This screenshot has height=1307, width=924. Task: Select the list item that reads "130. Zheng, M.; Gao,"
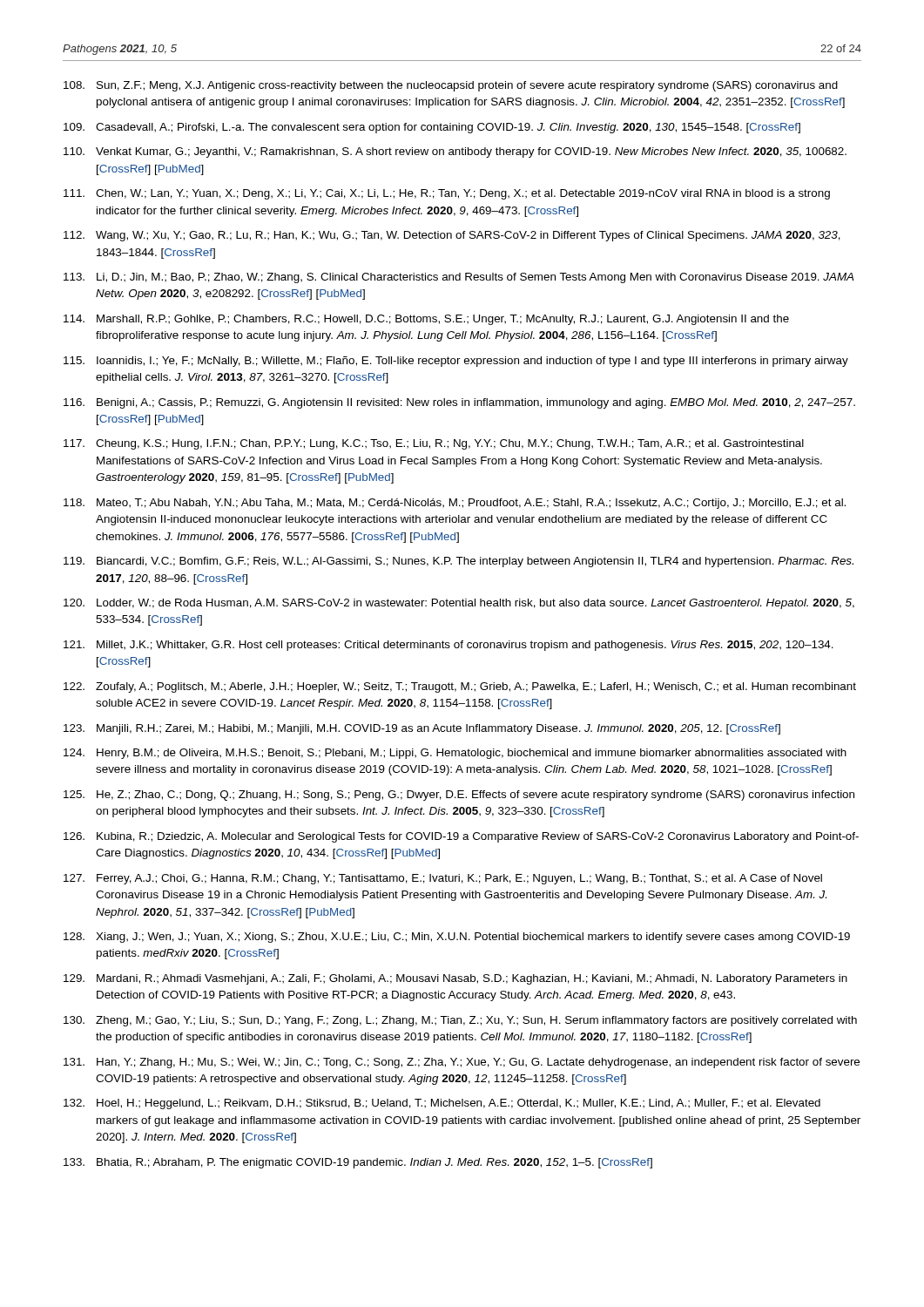coord(462,1028)
